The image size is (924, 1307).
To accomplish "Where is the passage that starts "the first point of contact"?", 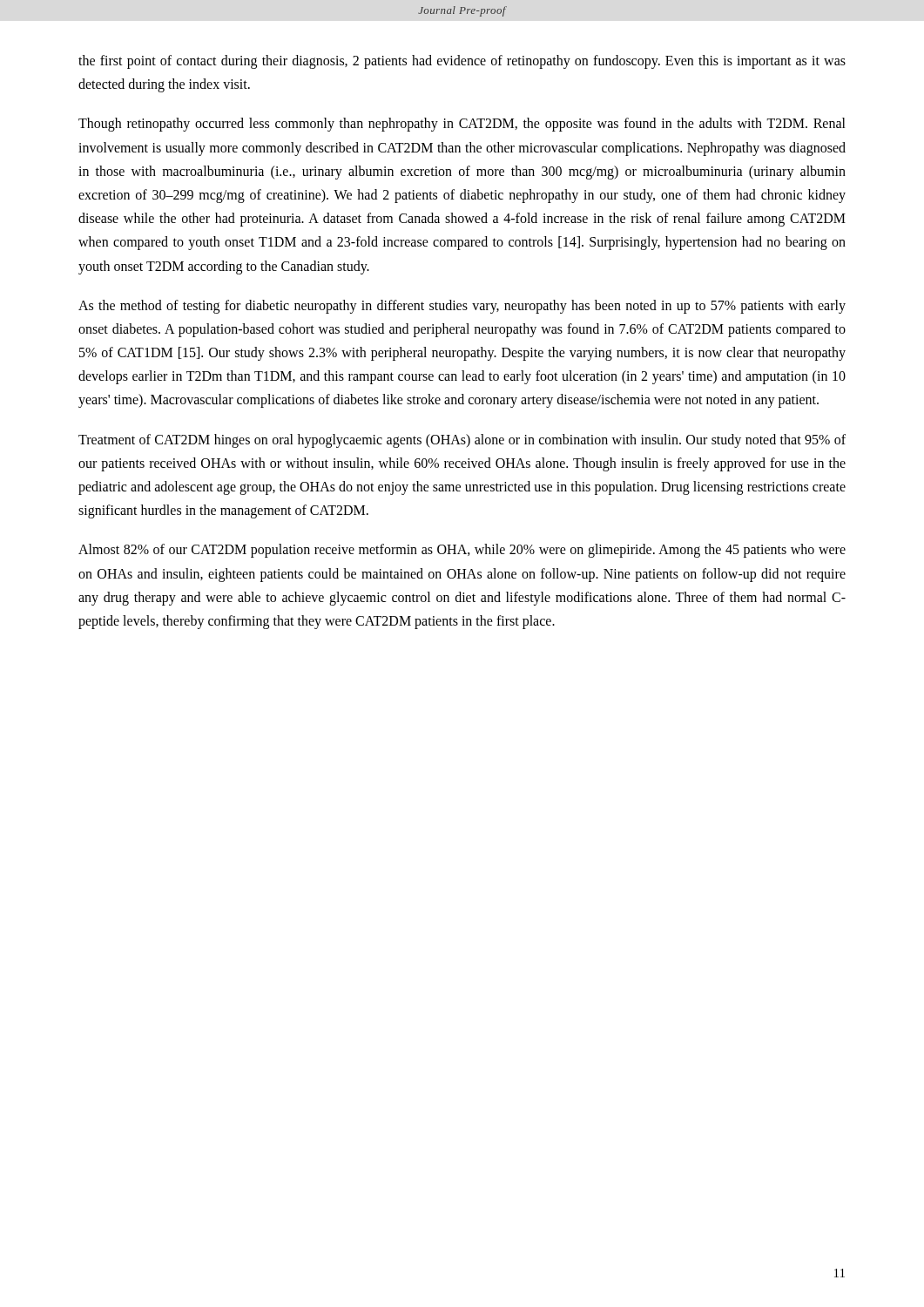I will tap(462, 72).
